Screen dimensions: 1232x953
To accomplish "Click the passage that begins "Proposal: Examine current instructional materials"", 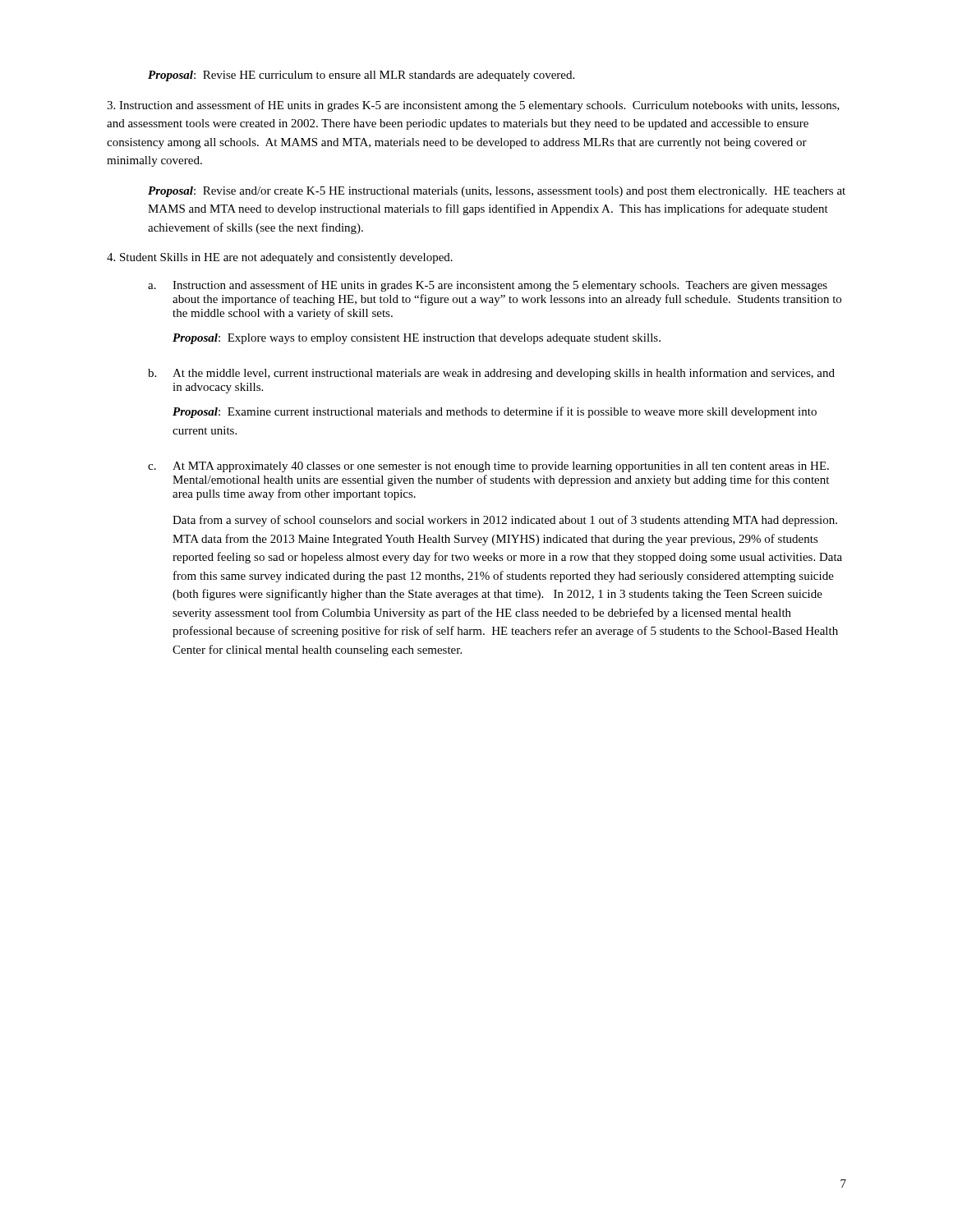I will click(x=495, y=421).
